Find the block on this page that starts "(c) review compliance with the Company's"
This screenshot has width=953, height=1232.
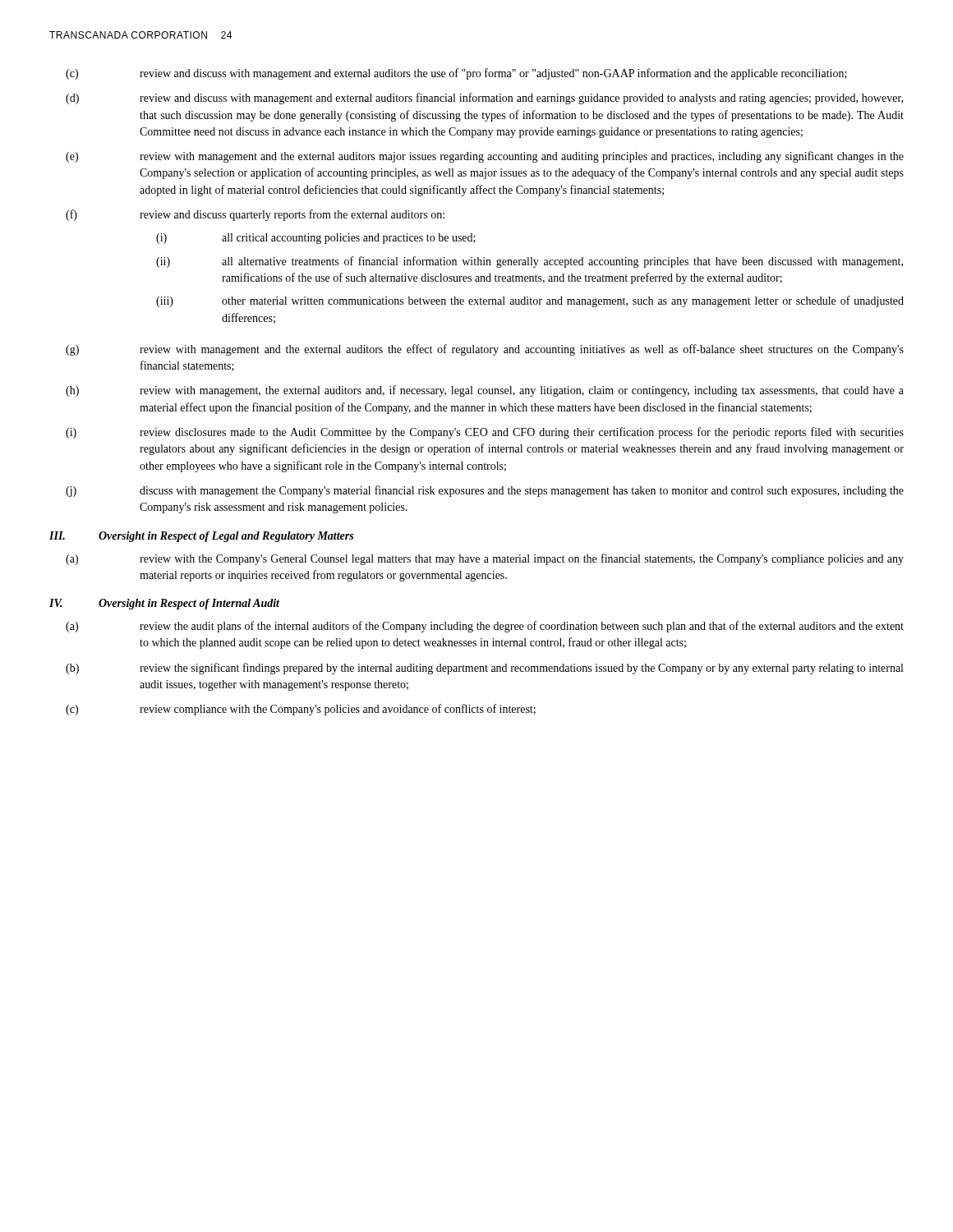point(476,710)
